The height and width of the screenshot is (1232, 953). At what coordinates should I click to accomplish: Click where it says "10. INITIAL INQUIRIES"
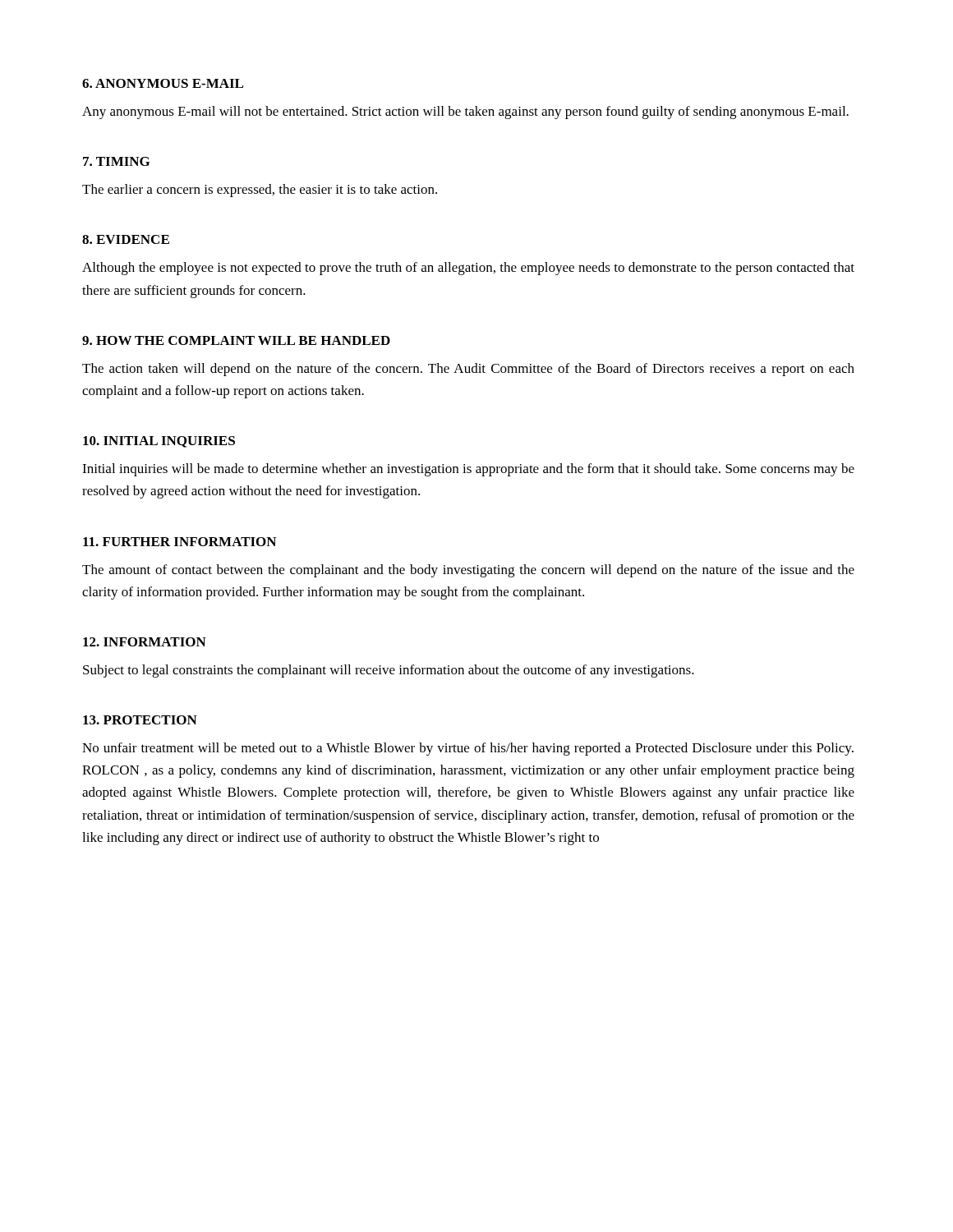(x=159, y=441)
